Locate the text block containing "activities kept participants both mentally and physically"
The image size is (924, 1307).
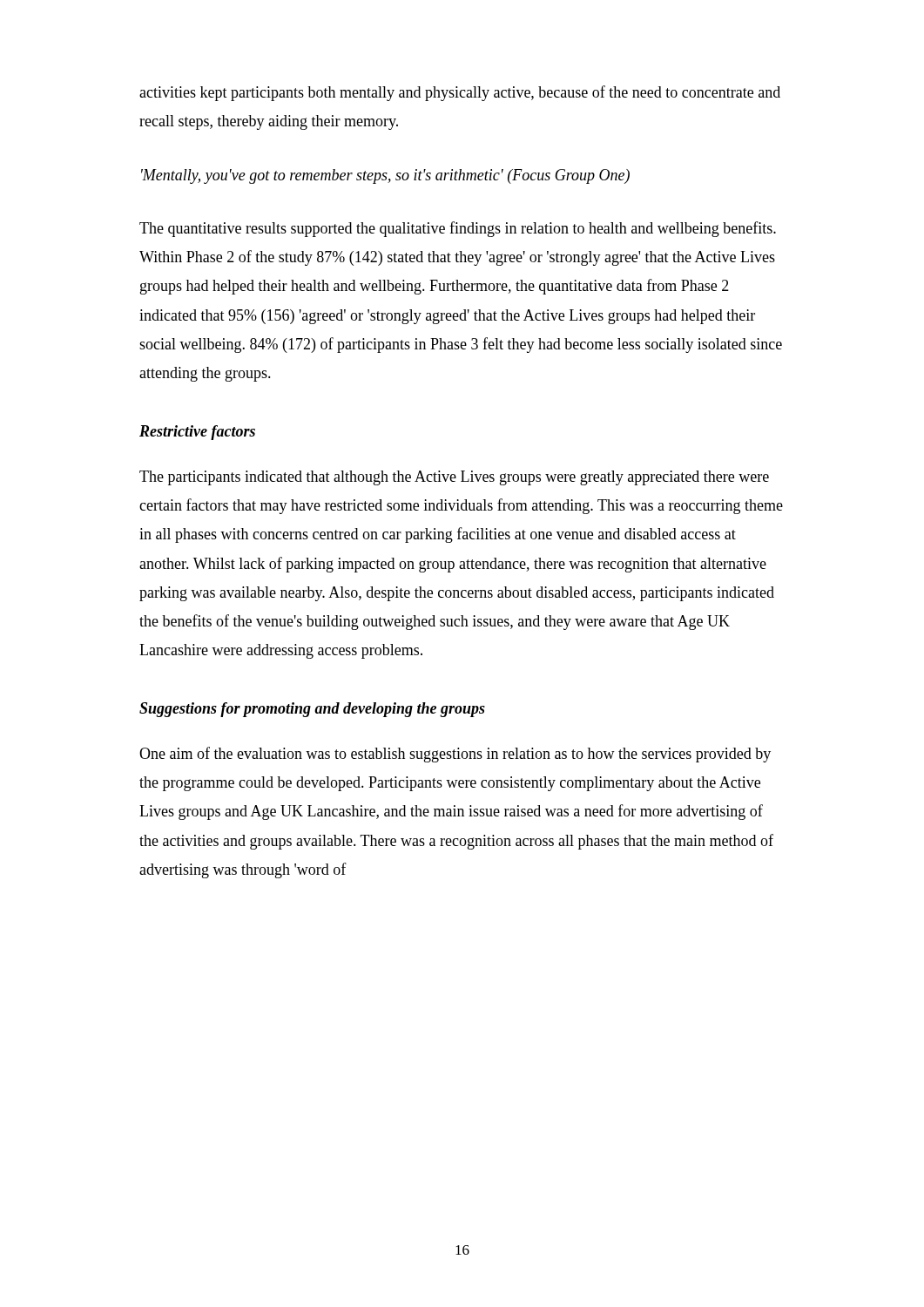[460, 107]
